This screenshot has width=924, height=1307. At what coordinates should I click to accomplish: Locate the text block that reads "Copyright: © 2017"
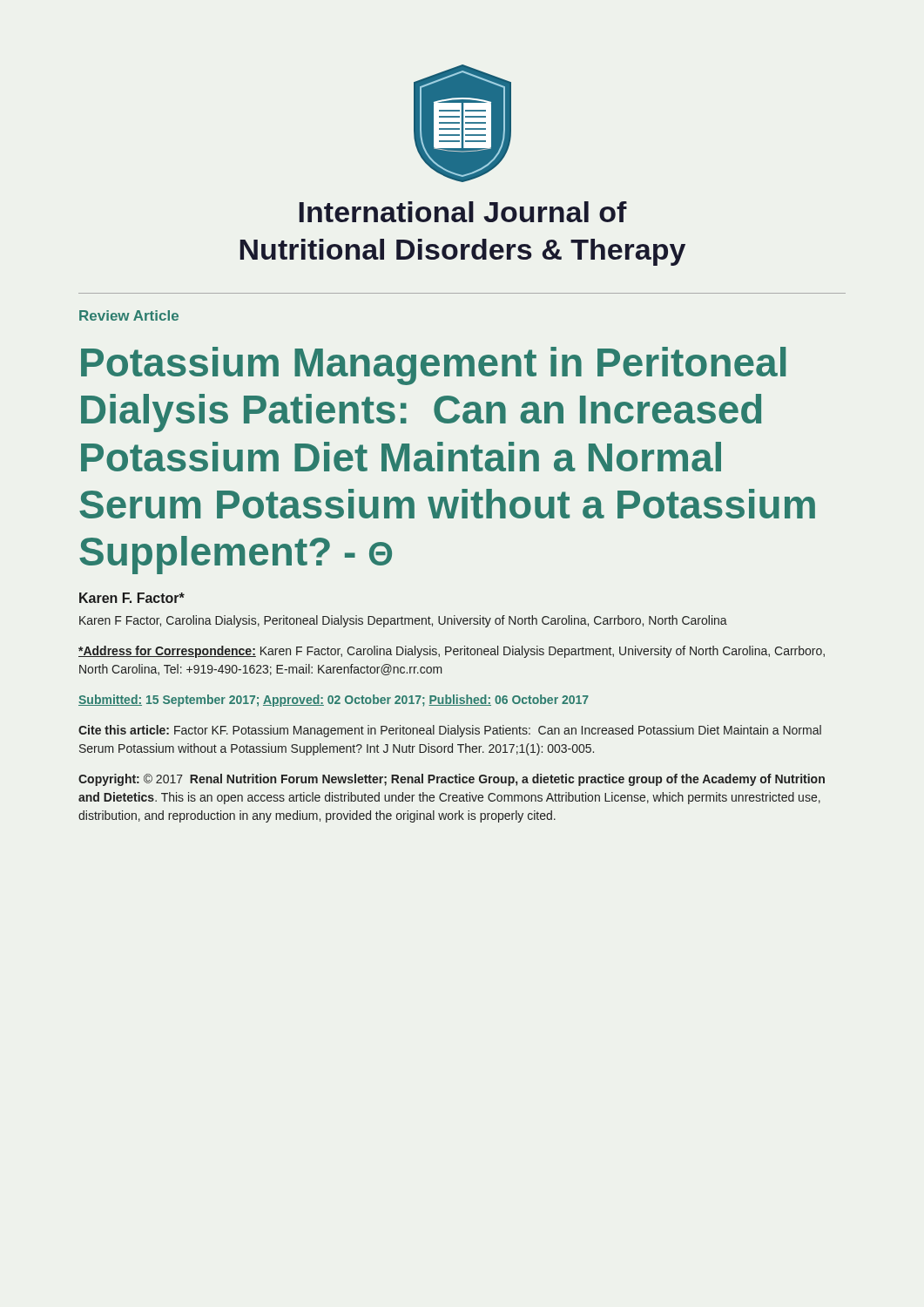pyautogui.click(x=452, y=798)
